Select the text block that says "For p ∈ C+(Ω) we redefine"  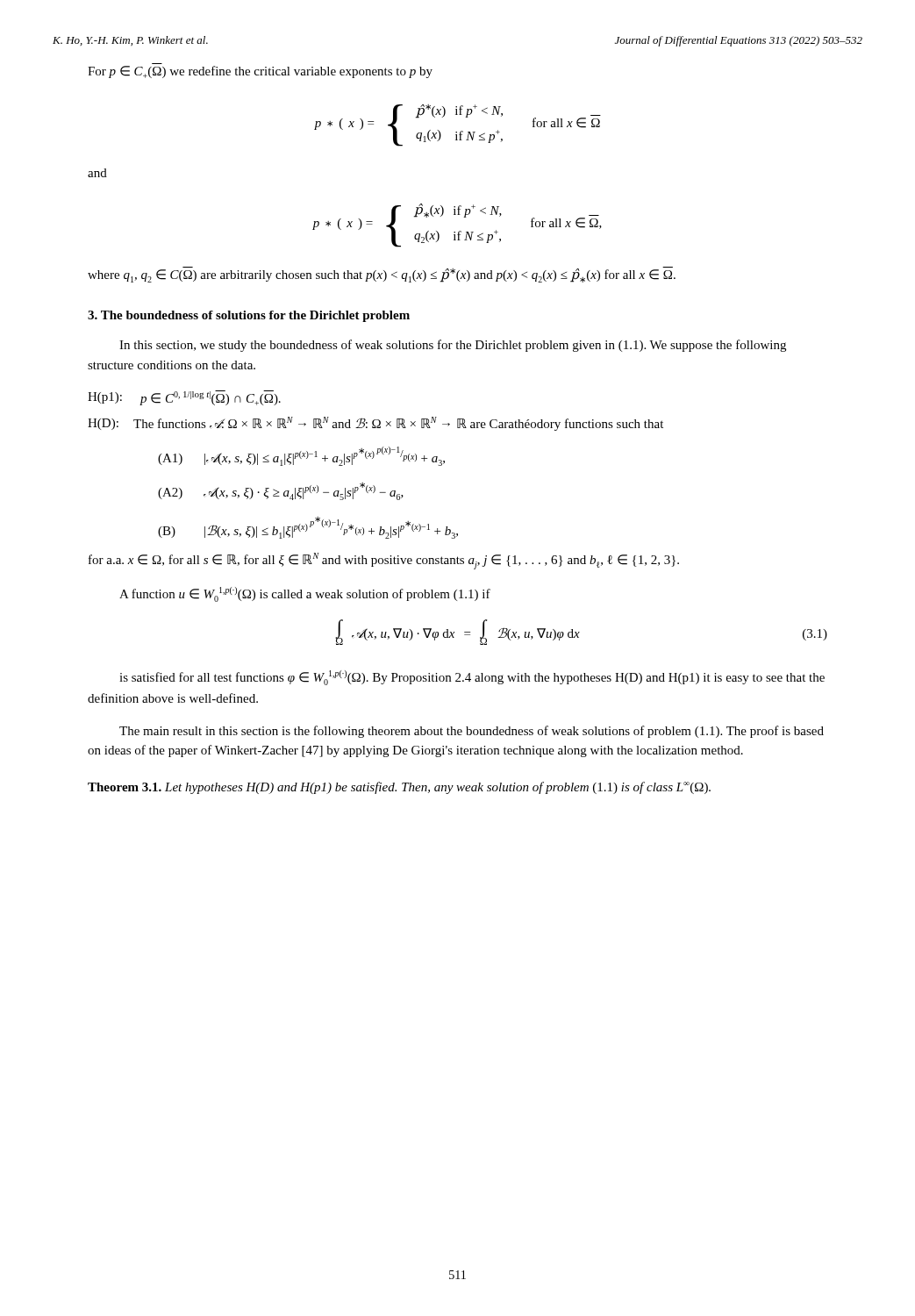coord(260,72)
